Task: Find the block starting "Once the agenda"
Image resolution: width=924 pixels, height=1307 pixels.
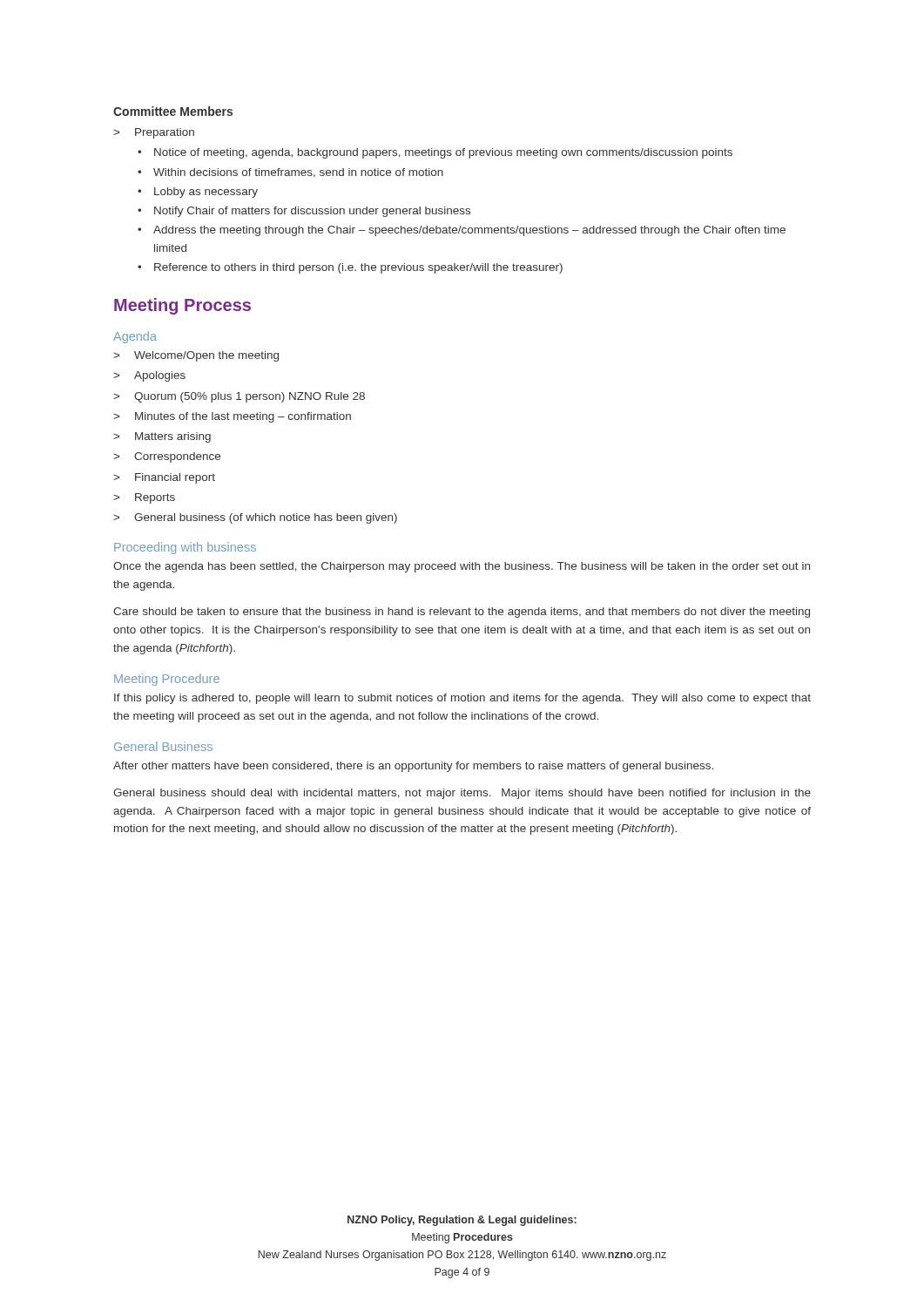Action: click(x=462, y=575)
